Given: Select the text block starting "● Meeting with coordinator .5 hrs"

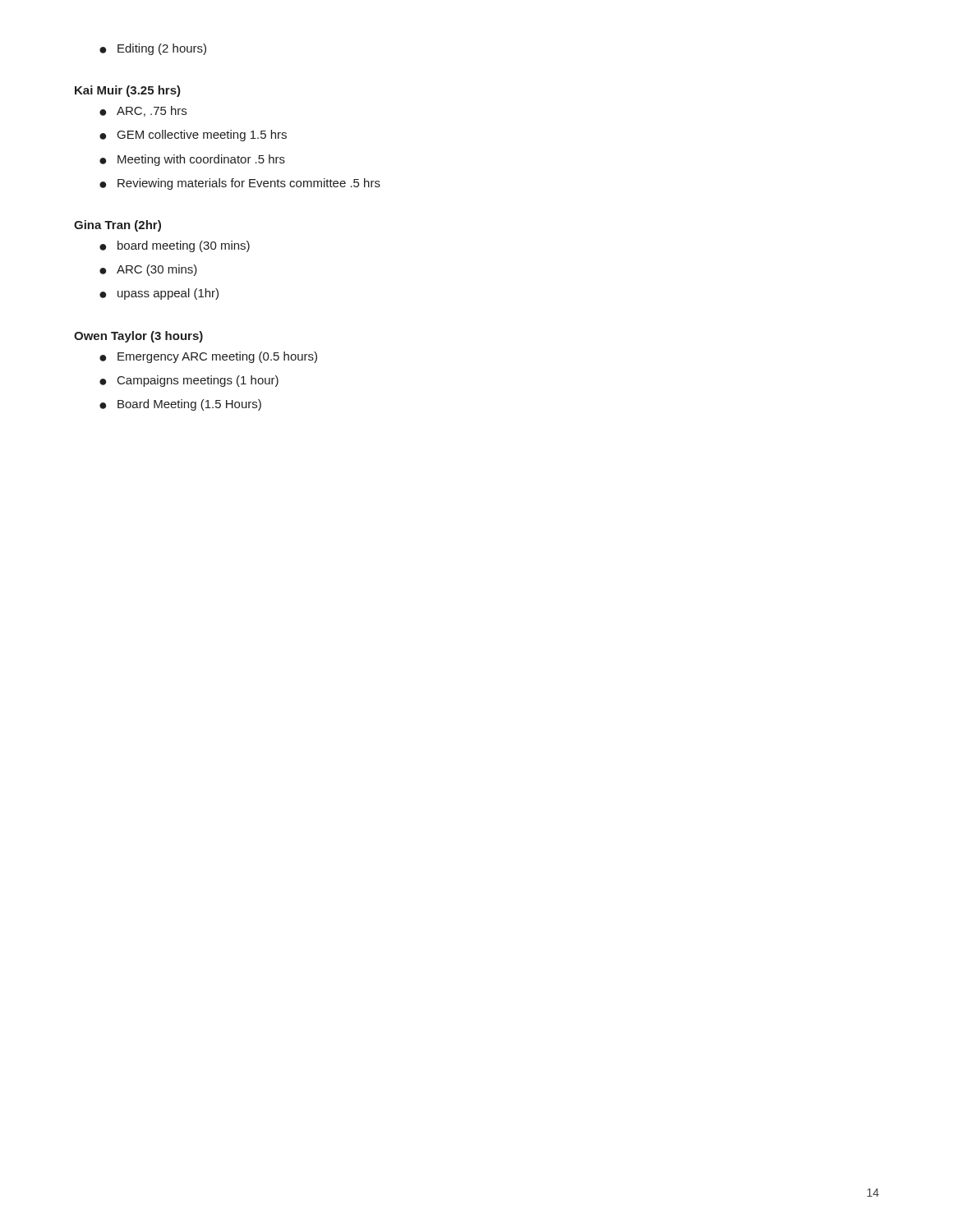Looking at the screenshot, I should [x=192, y=160].
